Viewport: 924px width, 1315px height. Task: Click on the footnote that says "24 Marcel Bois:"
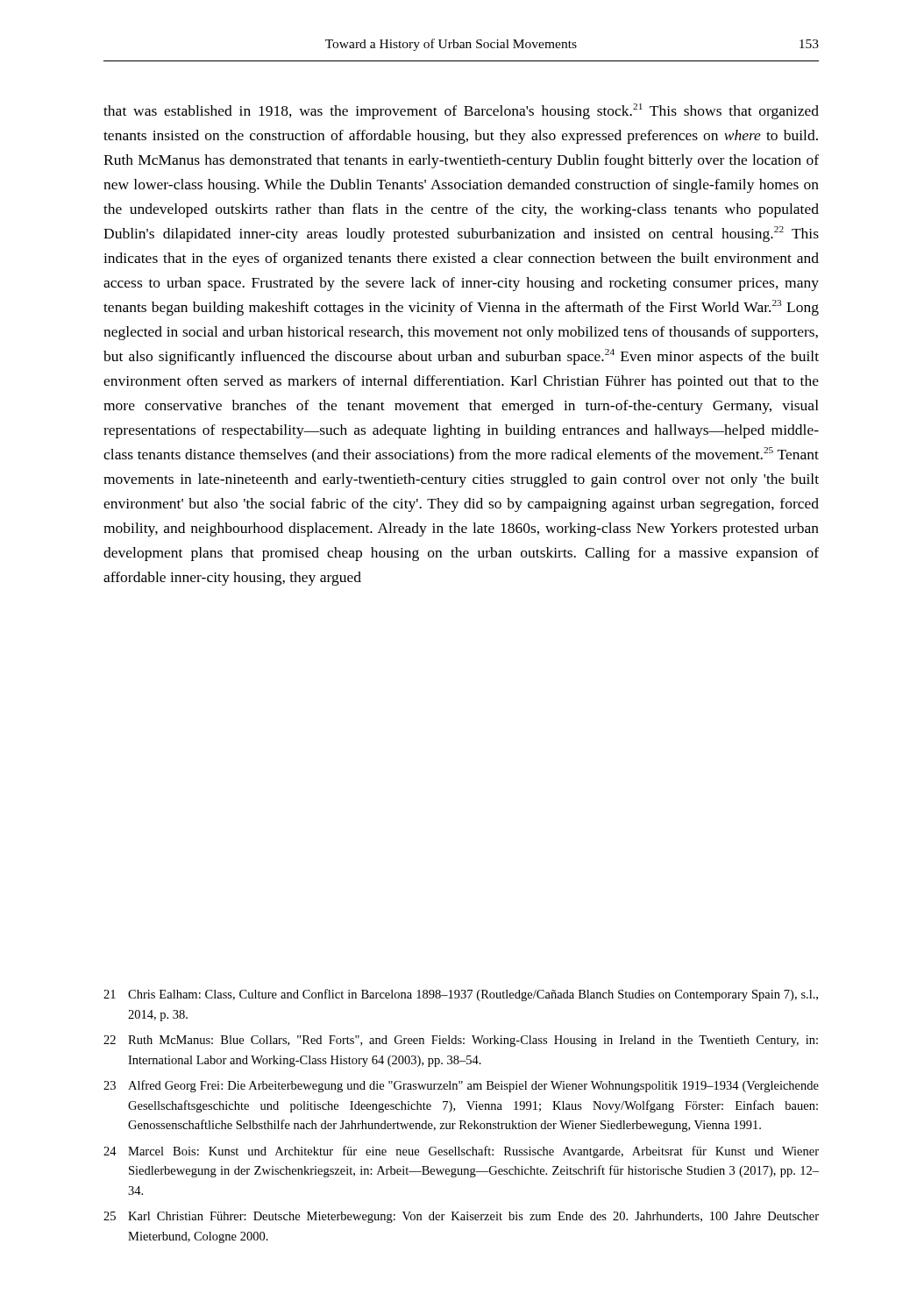pos(461,1171)
